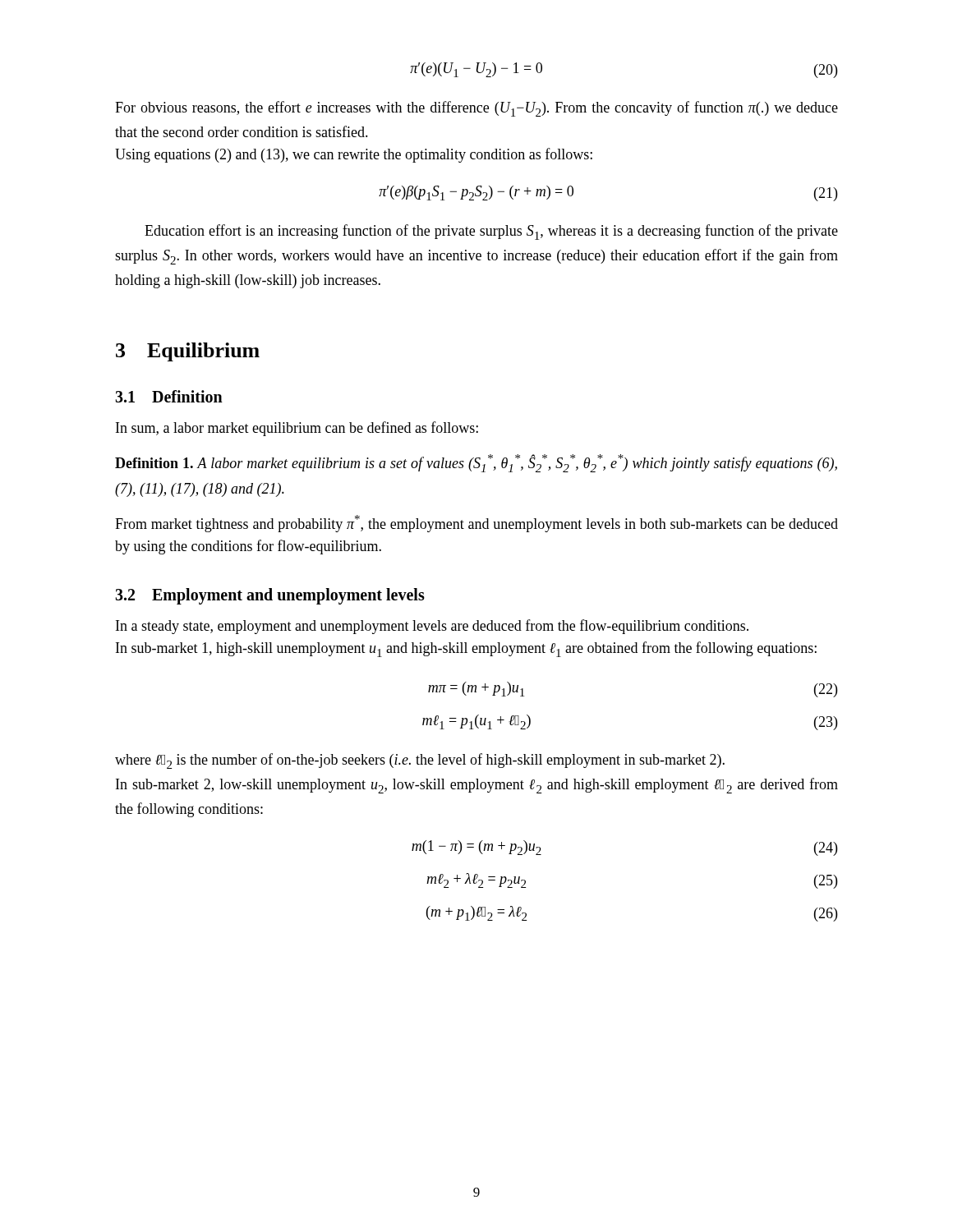Find the block starting "Definition 1. A labor"

pos(476,475)
